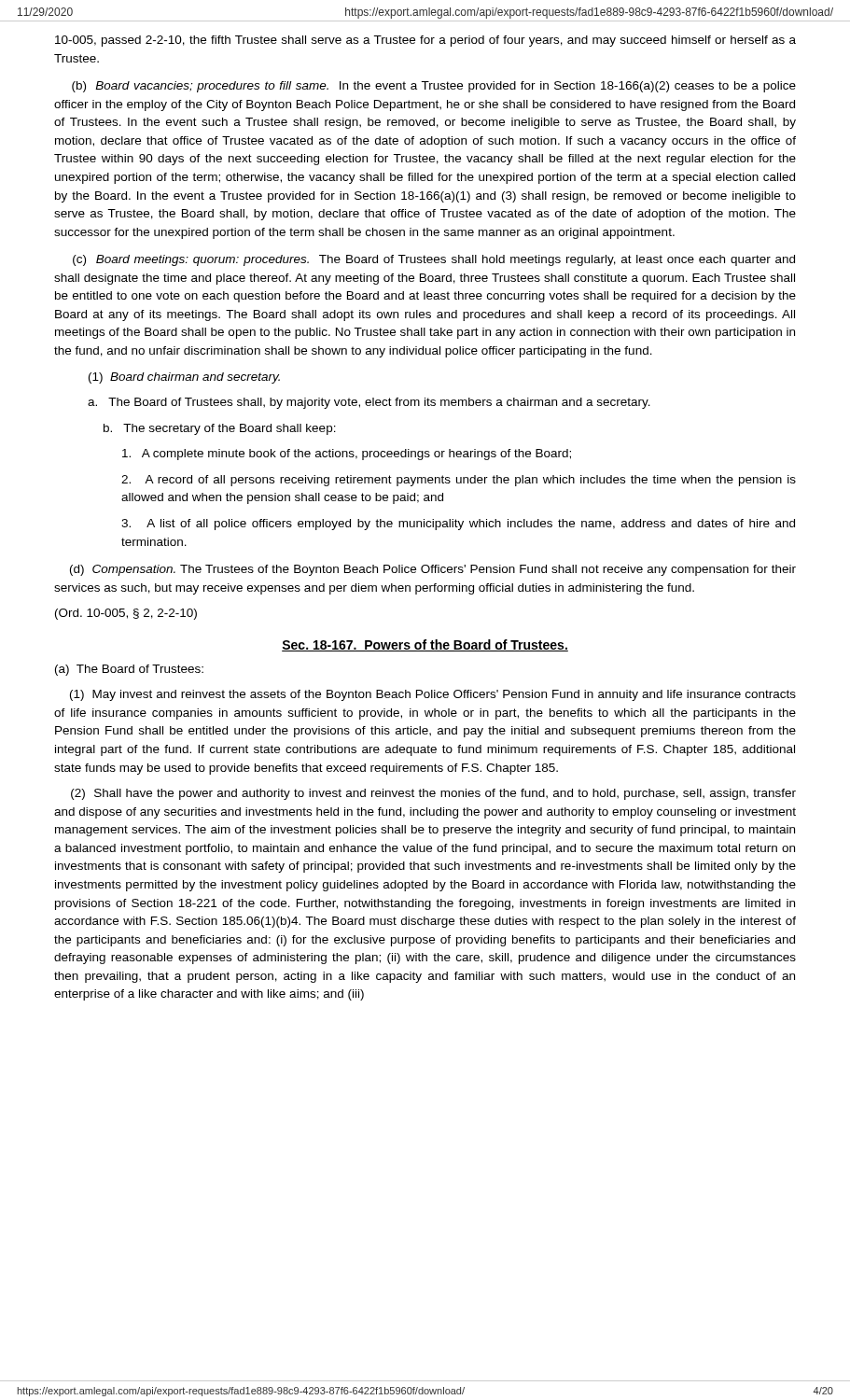This screenshot has width=850, height=1400.
Task: Find the block on this page that starts "a. The Board of Trustees"
Action: point(369,402)
